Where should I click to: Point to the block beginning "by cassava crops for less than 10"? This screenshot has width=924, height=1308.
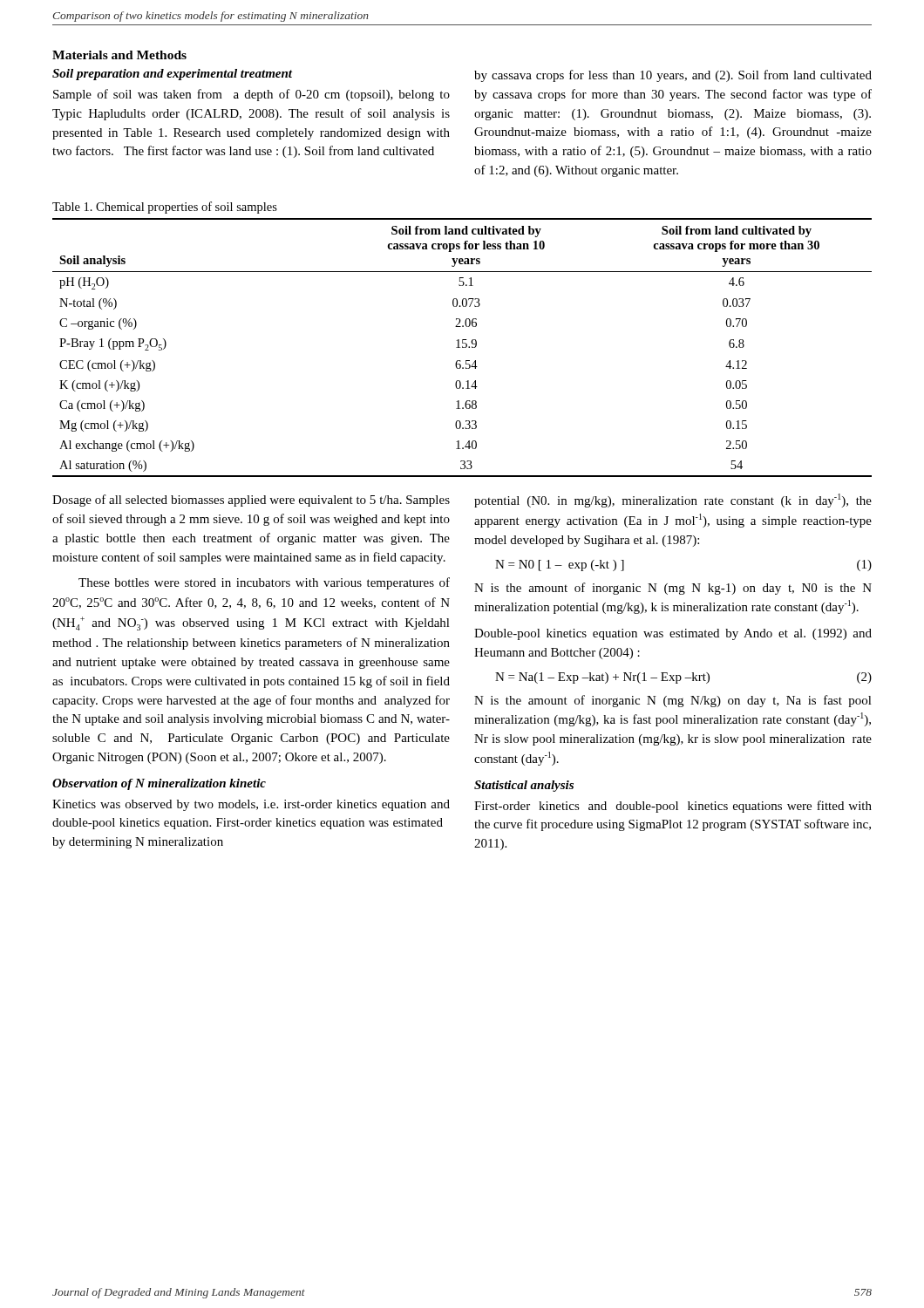(x=673, y=123)
